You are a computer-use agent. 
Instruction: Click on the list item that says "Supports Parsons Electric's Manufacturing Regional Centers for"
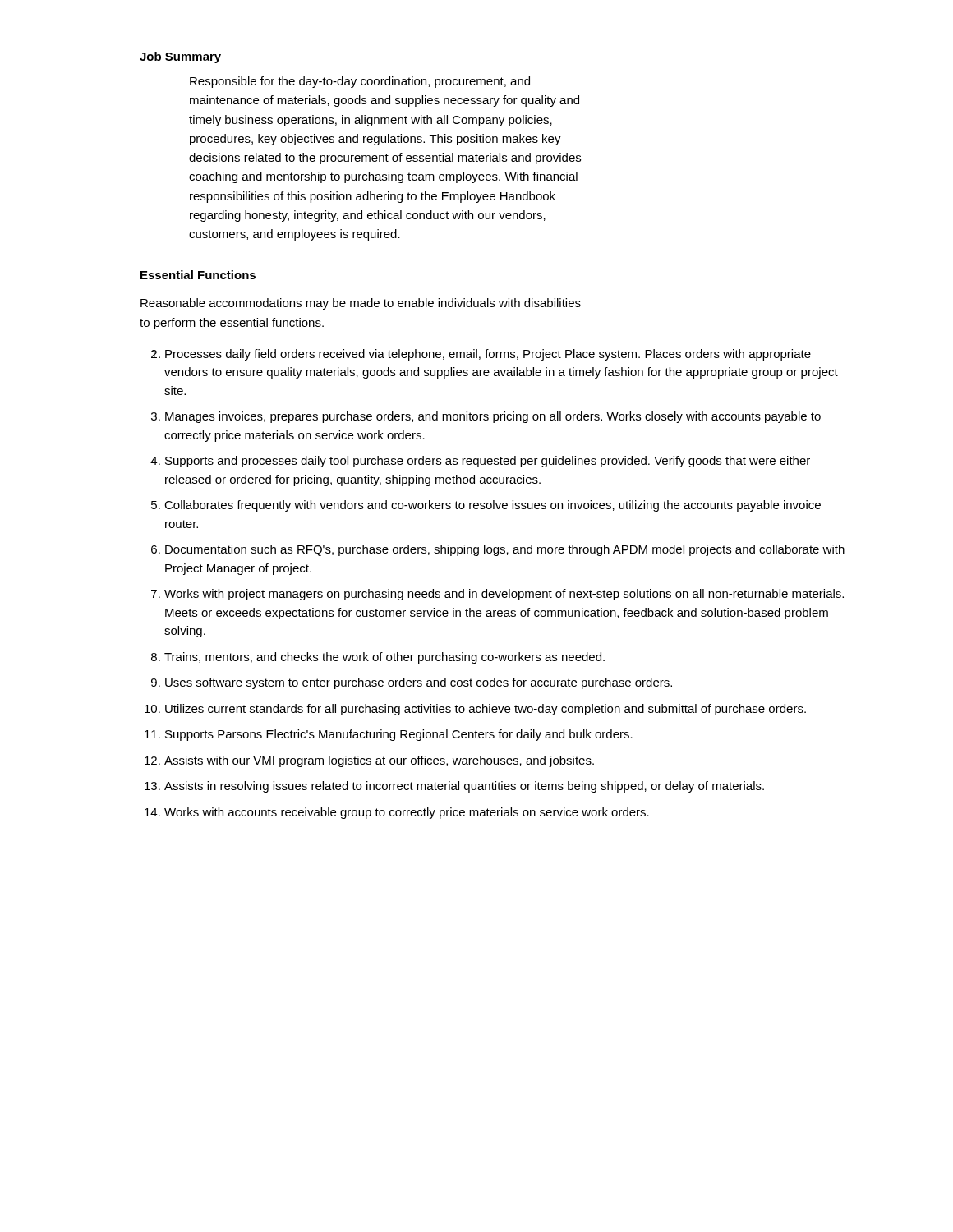[505, 735]
